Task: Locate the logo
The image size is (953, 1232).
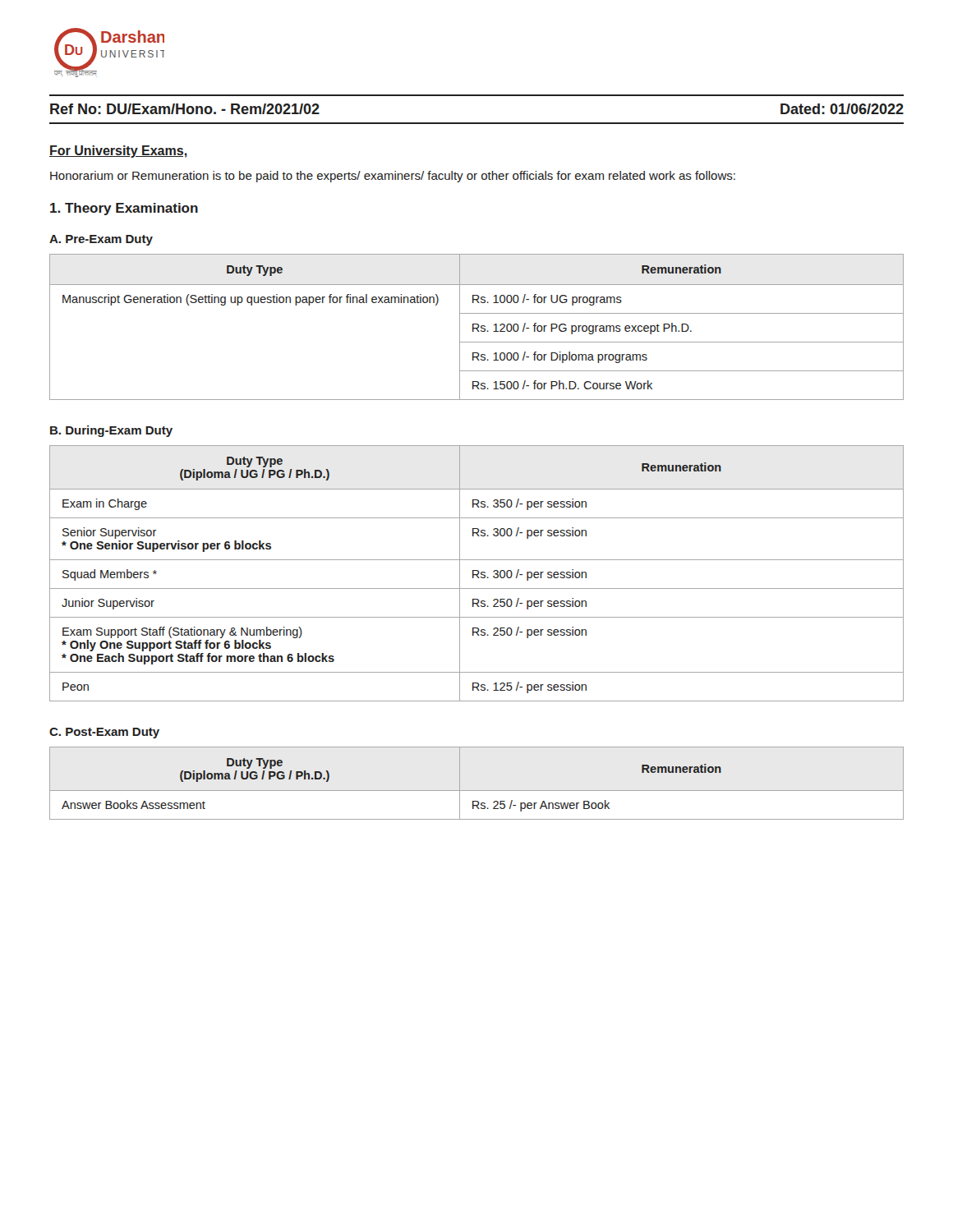Action: tap(476, 55)
